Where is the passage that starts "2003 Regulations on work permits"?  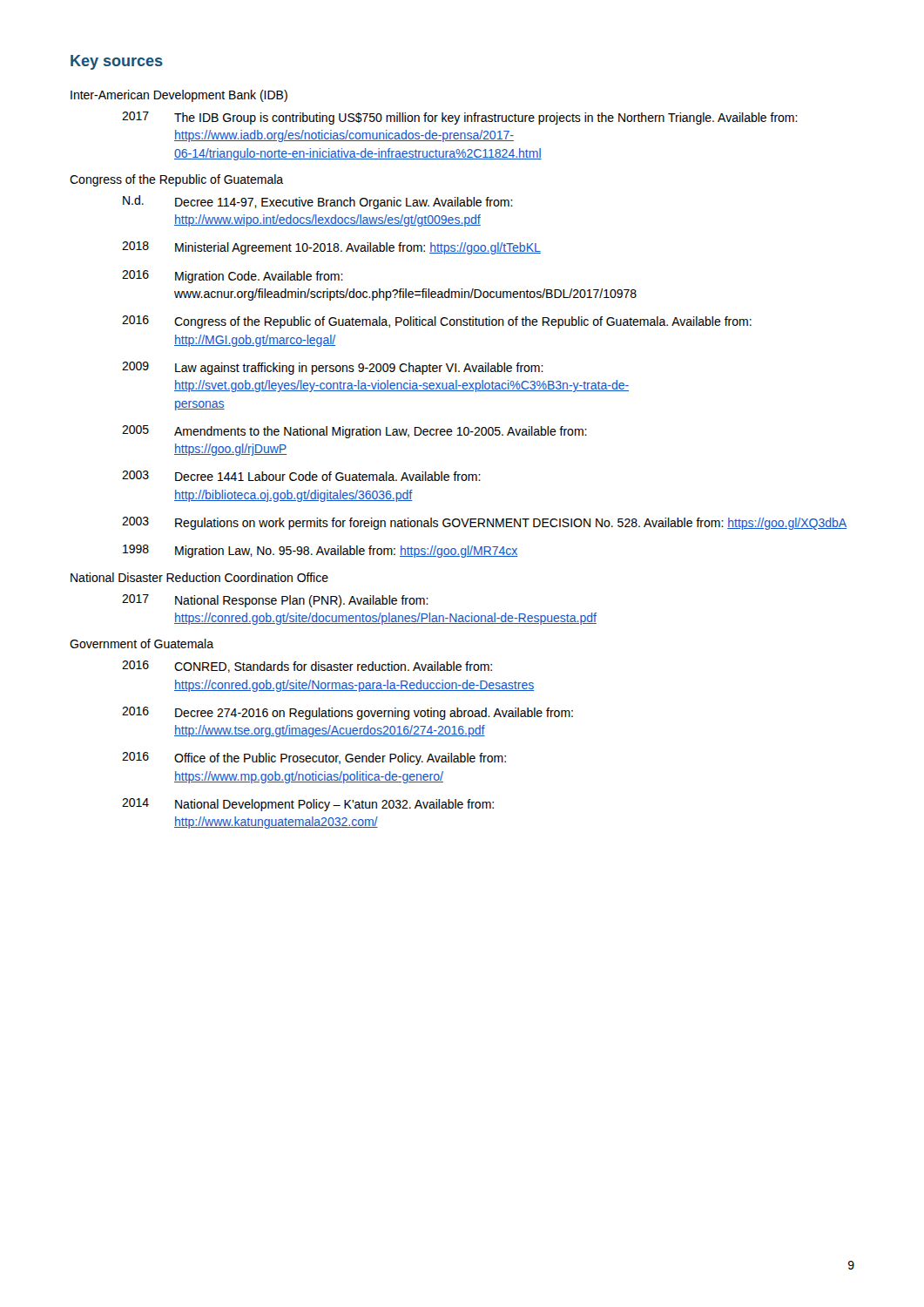click(x=484, y=523)
